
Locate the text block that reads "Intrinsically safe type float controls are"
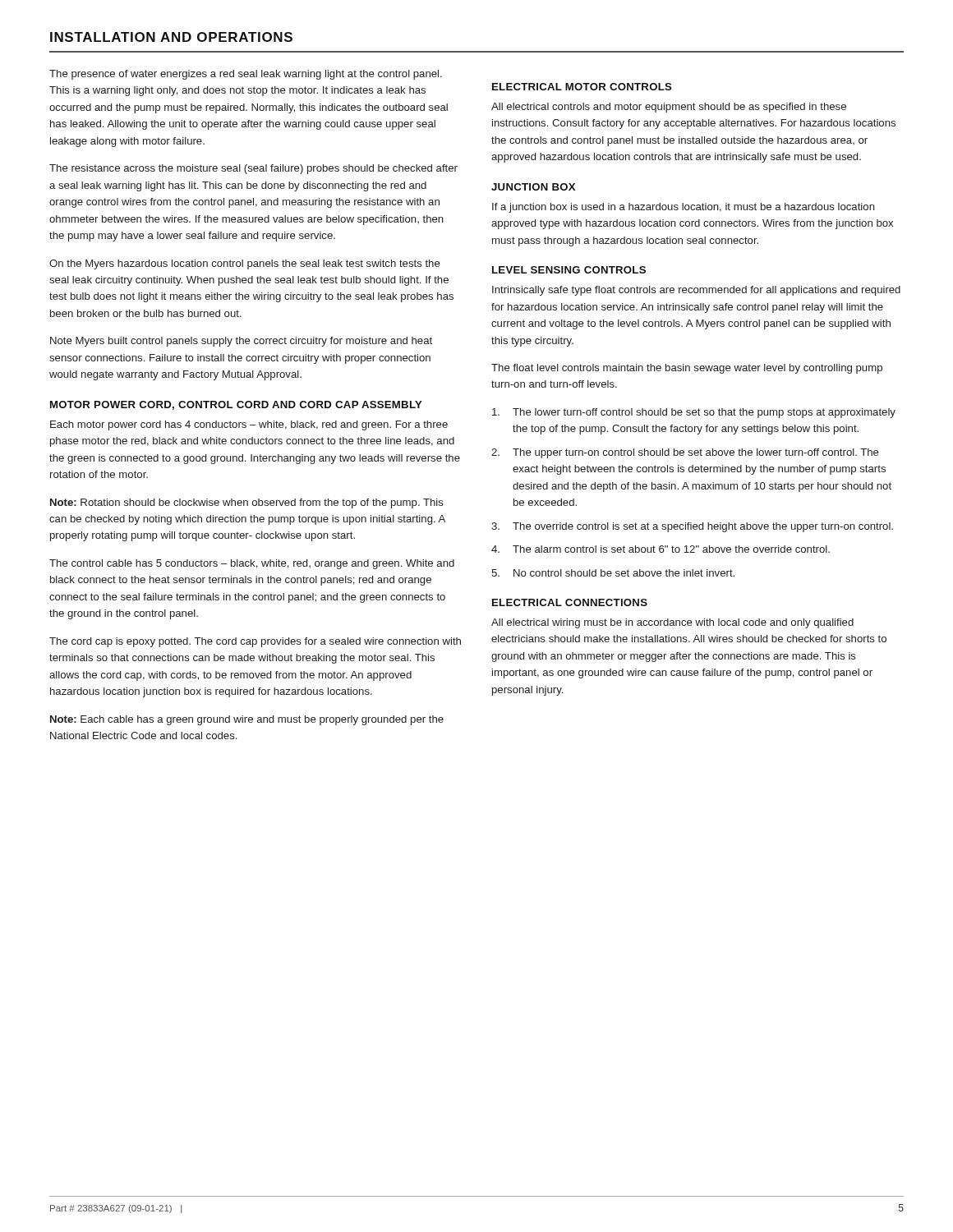point(696,315)
